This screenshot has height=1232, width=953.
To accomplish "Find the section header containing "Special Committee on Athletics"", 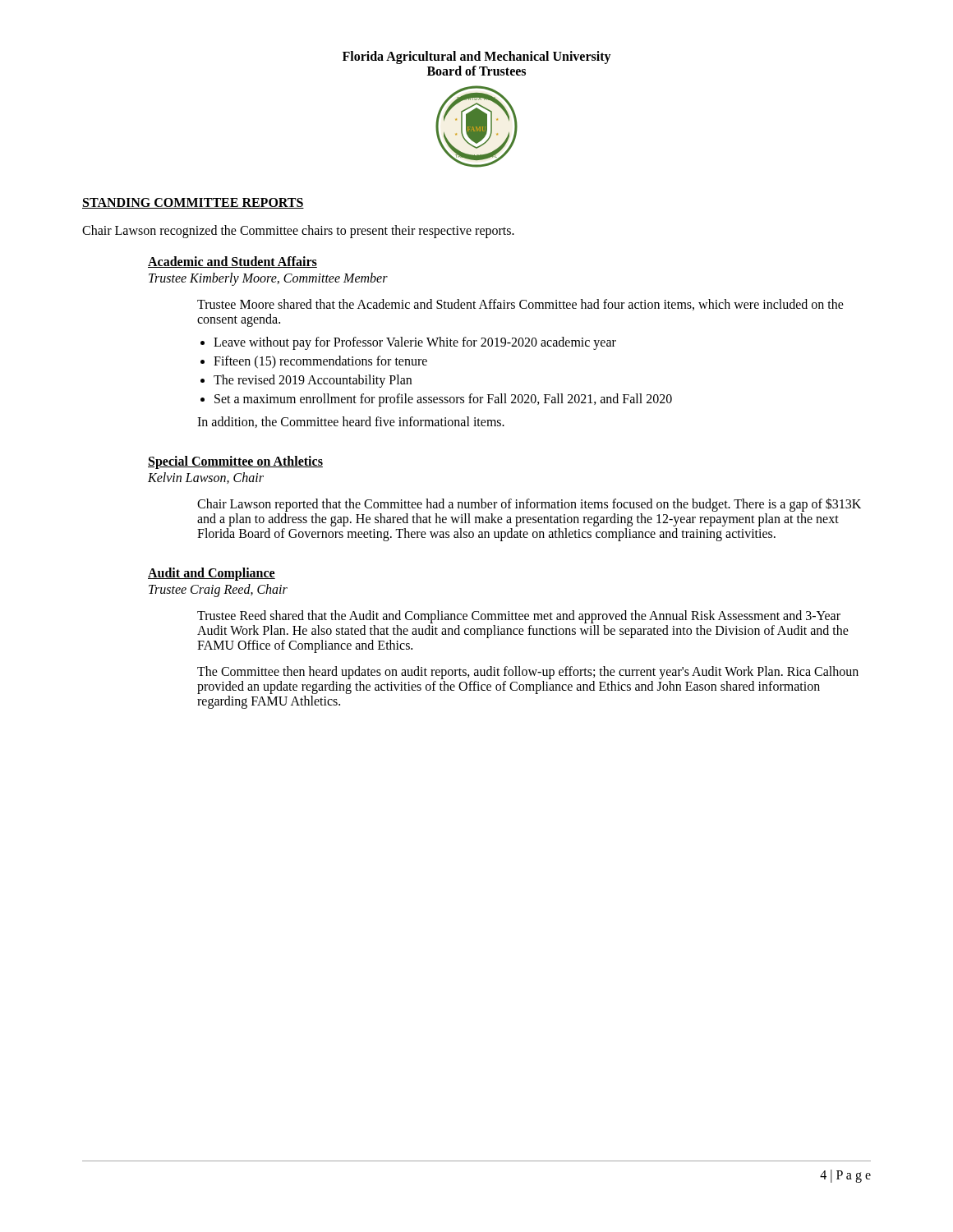I will pos(235,461).
